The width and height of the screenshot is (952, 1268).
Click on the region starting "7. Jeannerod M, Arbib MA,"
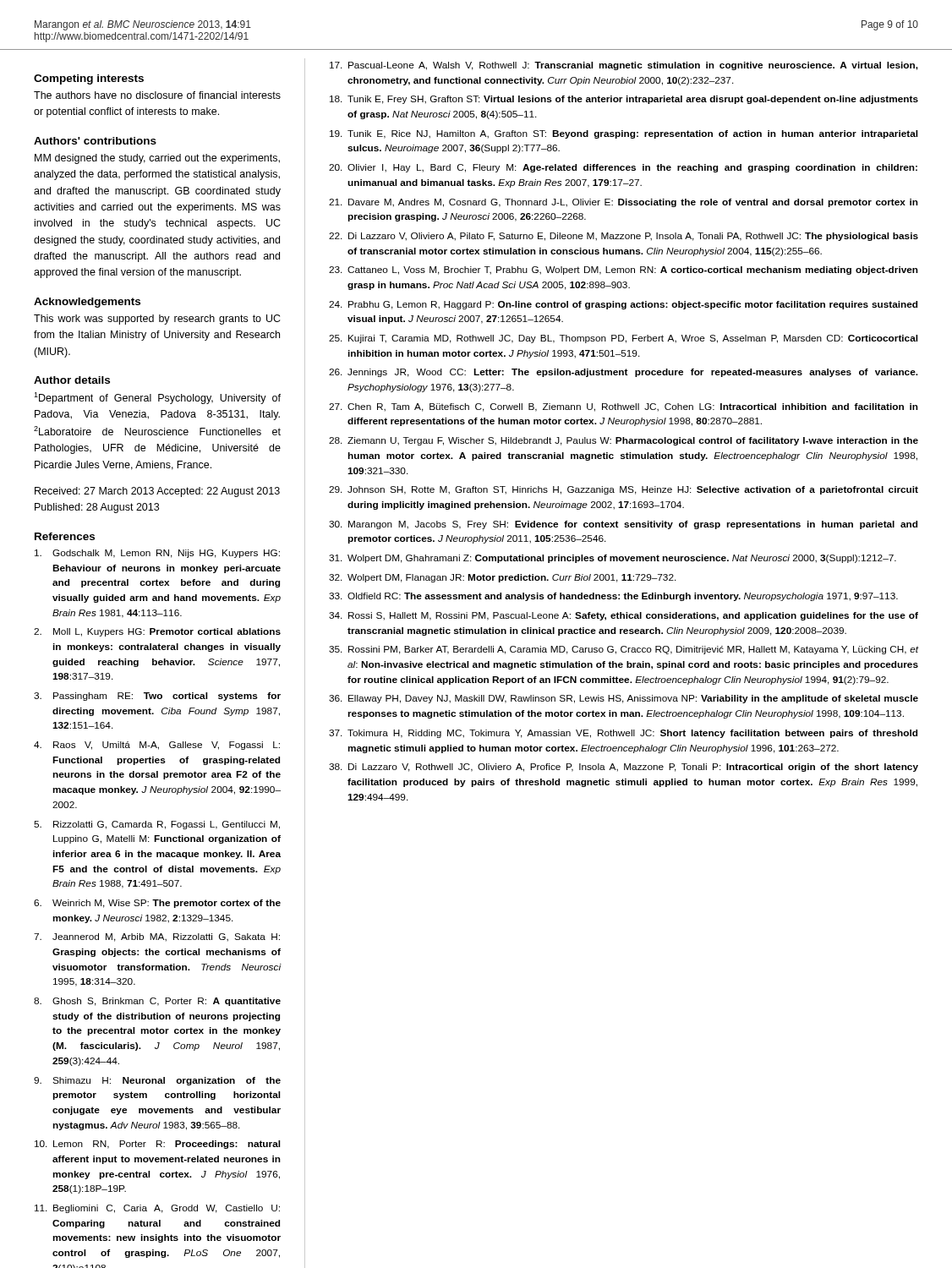point(157,960)
